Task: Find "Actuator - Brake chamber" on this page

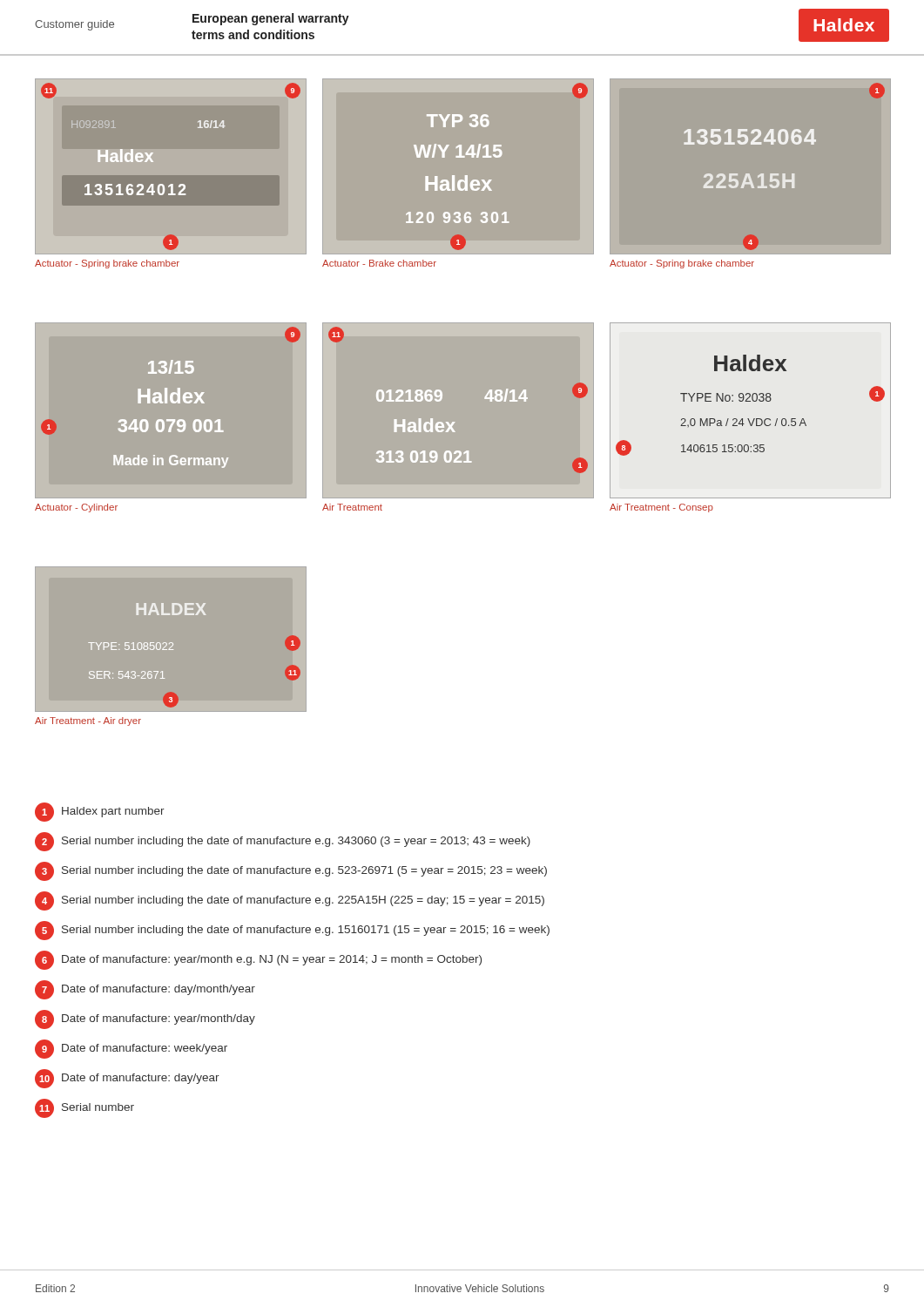Action: [x=379, y=263]
